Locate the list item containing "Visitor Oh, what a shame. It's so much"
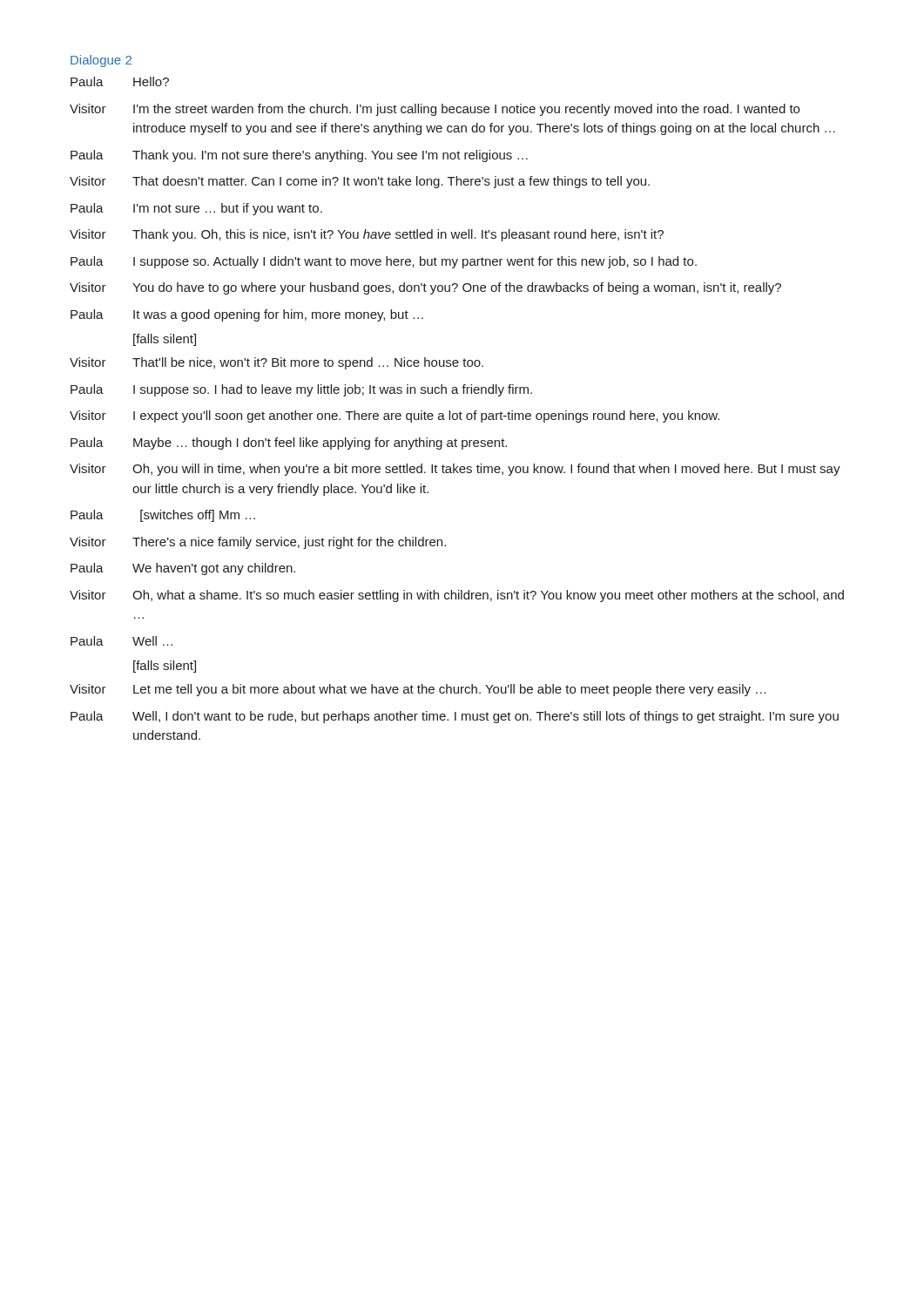Screen dimensions: 1307x924 [462, 605]
